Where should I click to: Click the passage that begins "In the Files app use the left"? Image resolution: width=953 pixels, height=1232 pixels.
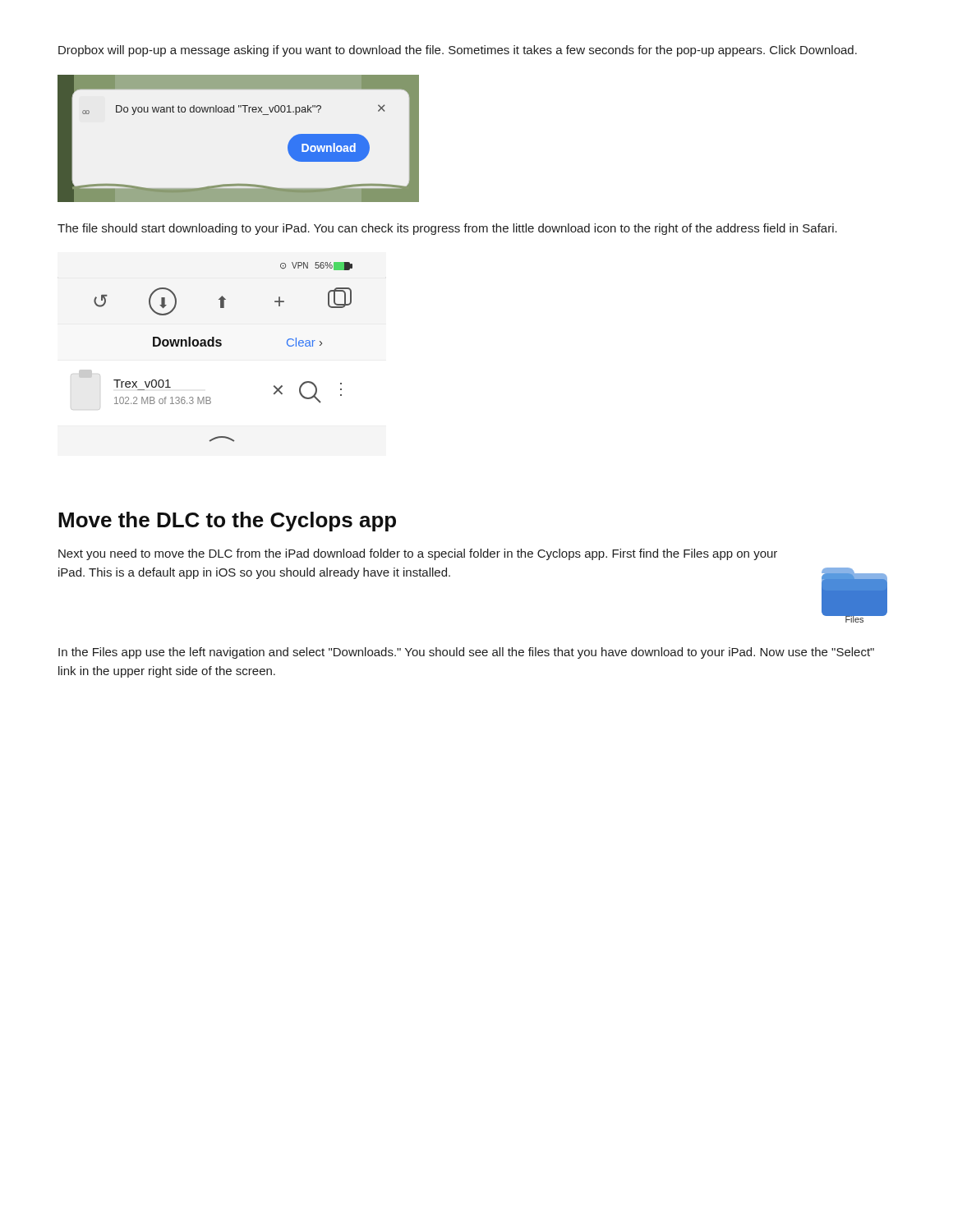pyautogui.click(x=466, y=661)
